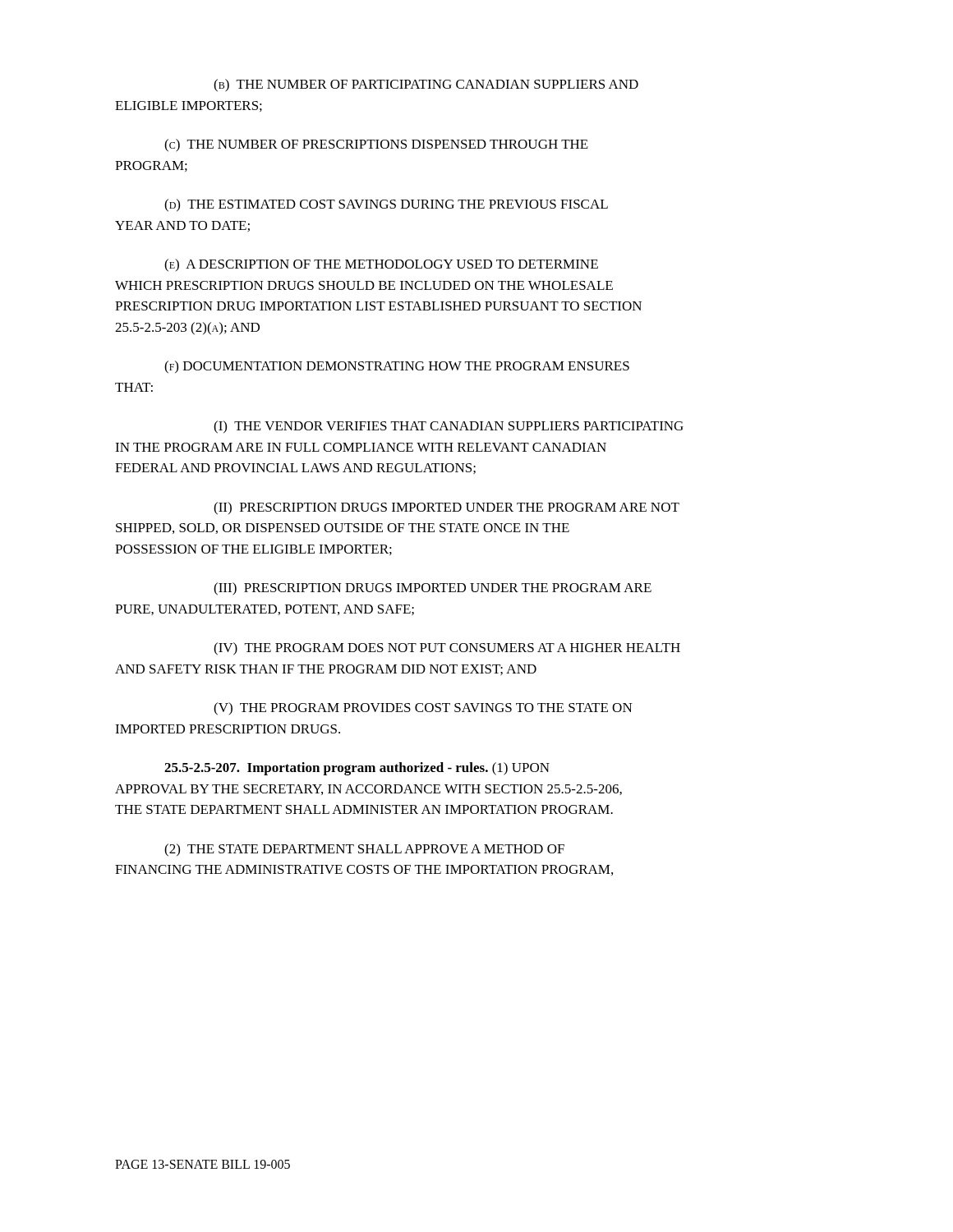
Task: Locate the list item that says "(b) The number of participating"
Action: coord(476,95)
